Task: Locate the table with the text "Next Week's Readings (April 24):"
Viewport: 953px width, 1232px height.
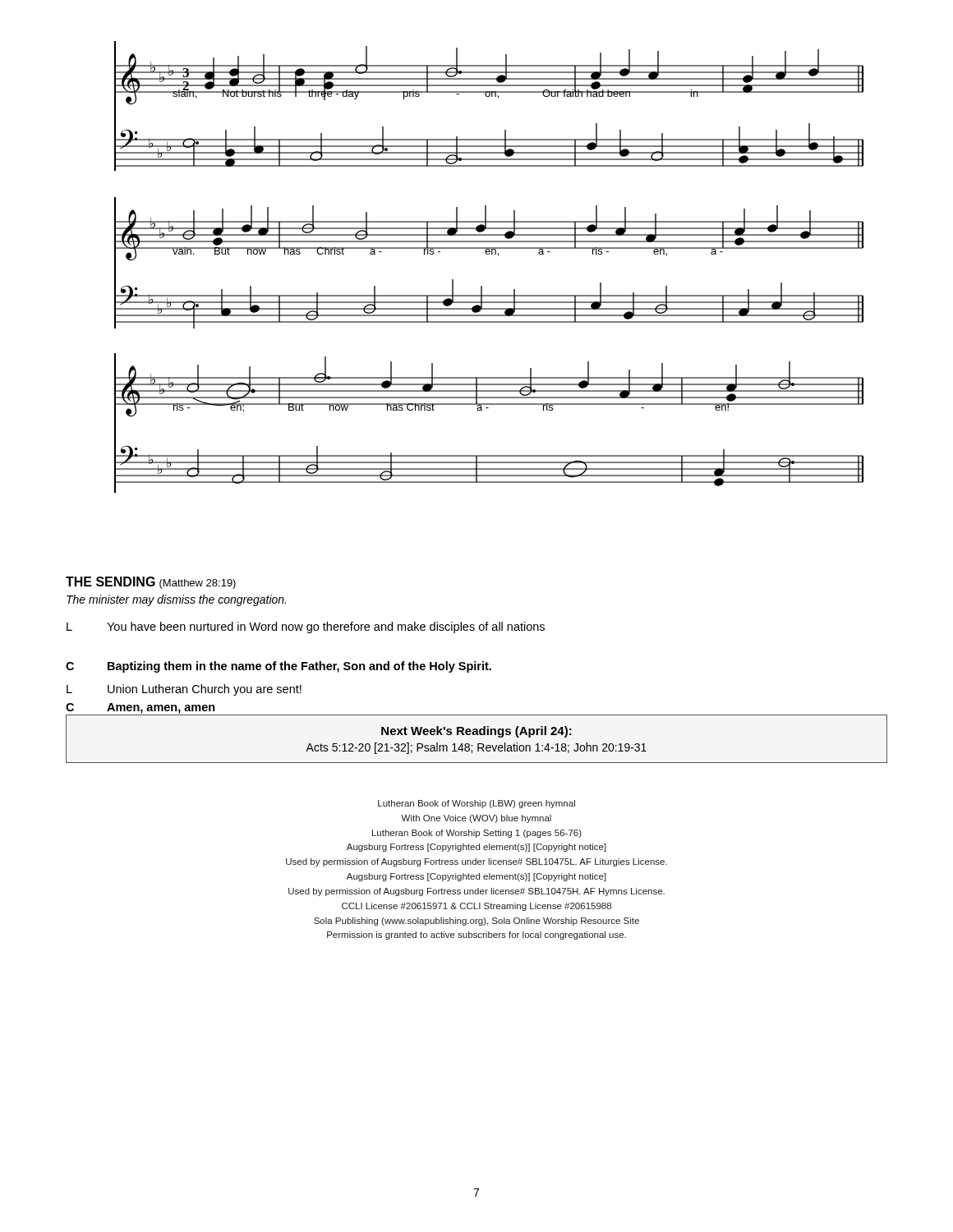Action: point(476,739)
